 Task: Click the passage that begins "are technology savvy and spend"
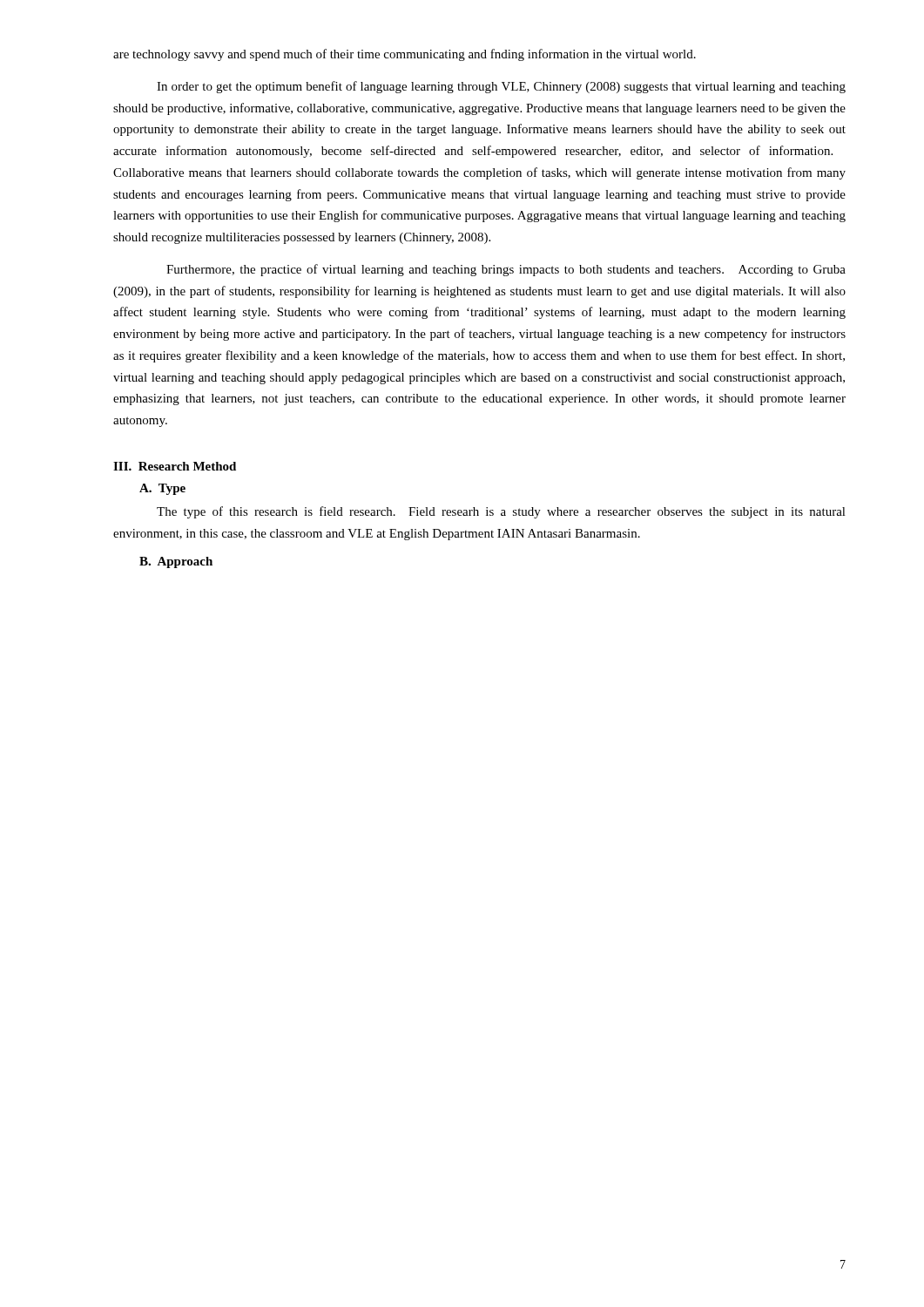479,237
